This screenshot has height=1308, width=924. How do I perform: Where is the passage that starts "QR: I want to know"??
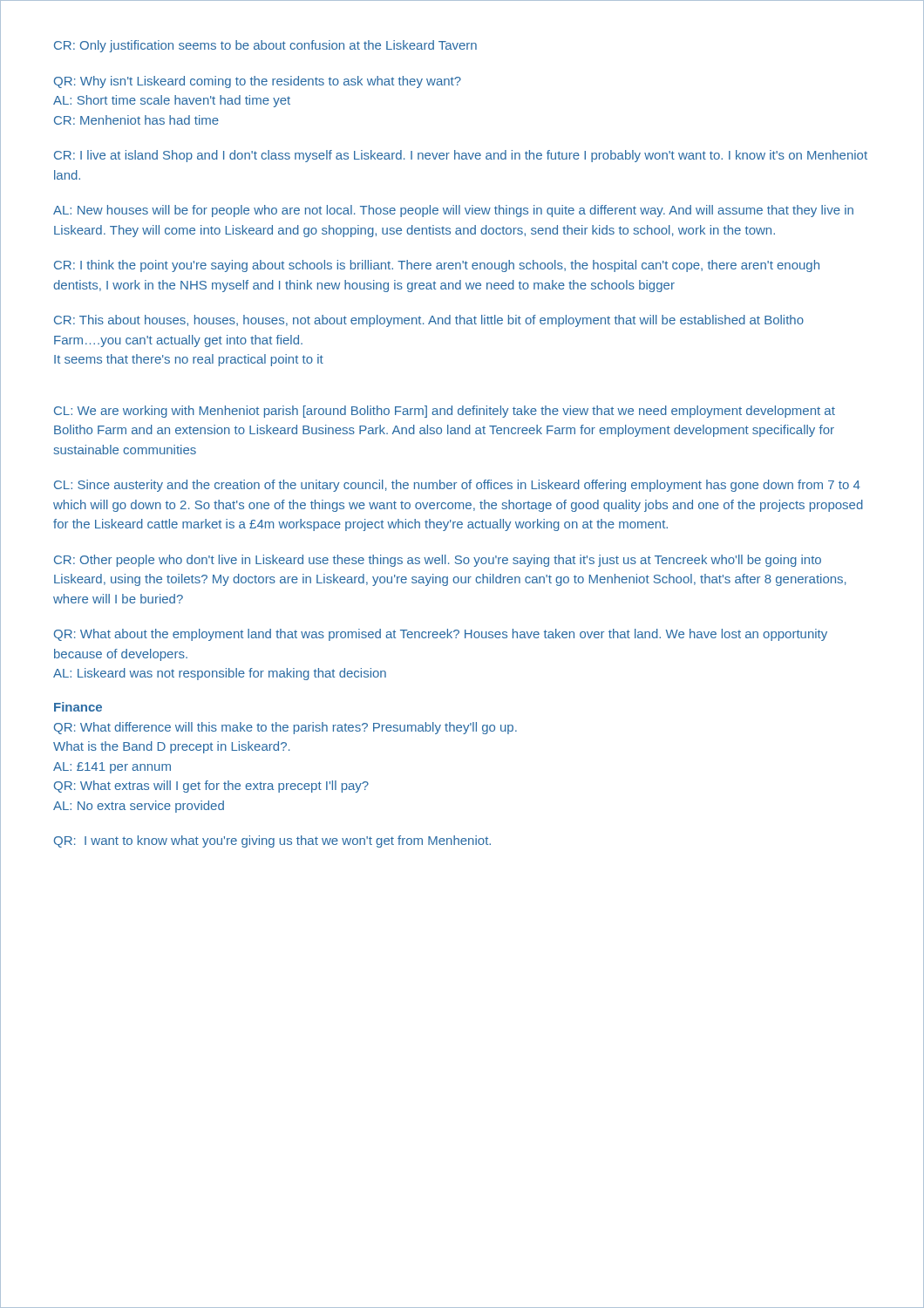click(x=273, y=840)
